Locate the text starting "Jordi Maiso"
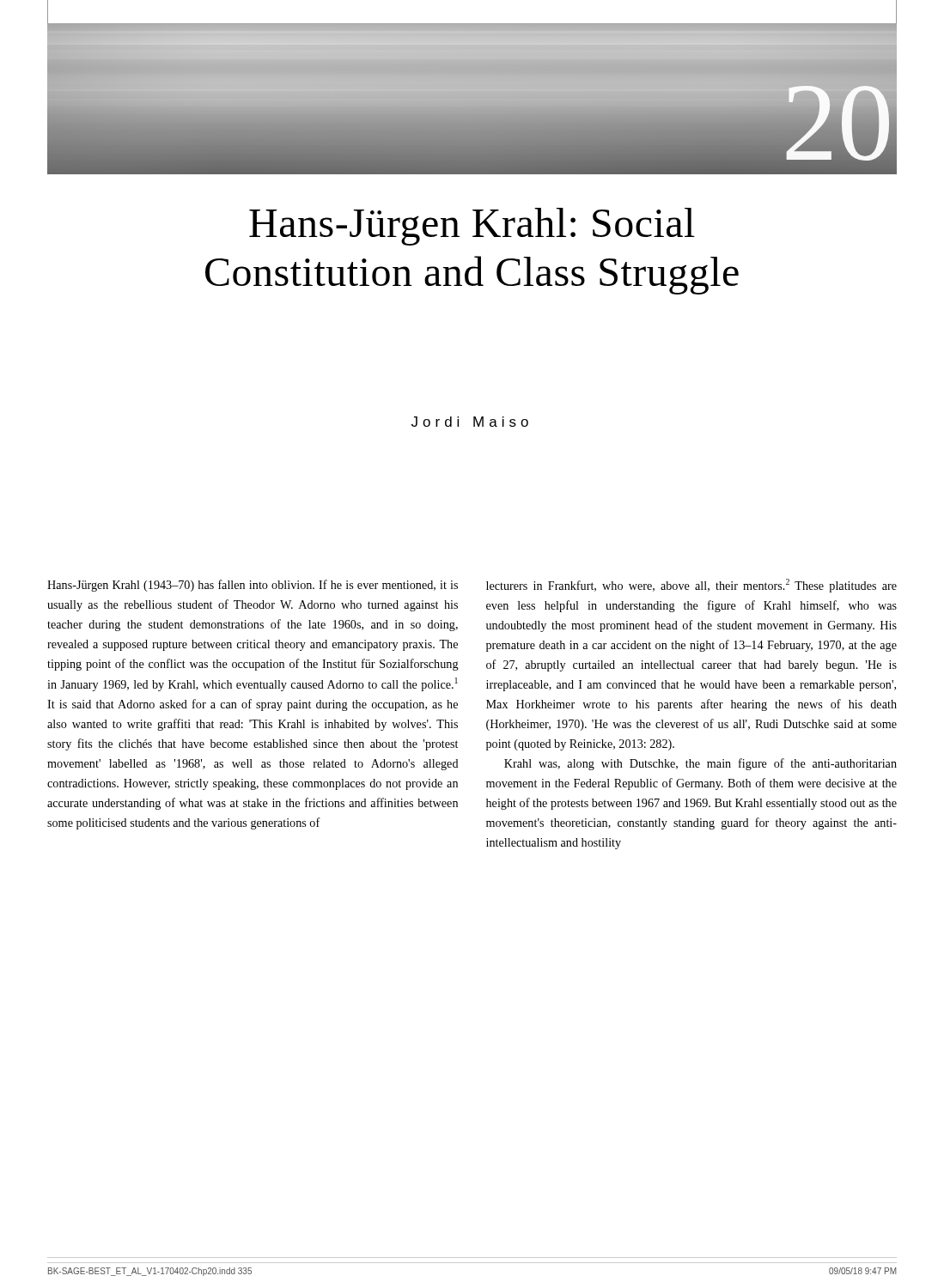944x1288 pixels. (x=472, y=422)
